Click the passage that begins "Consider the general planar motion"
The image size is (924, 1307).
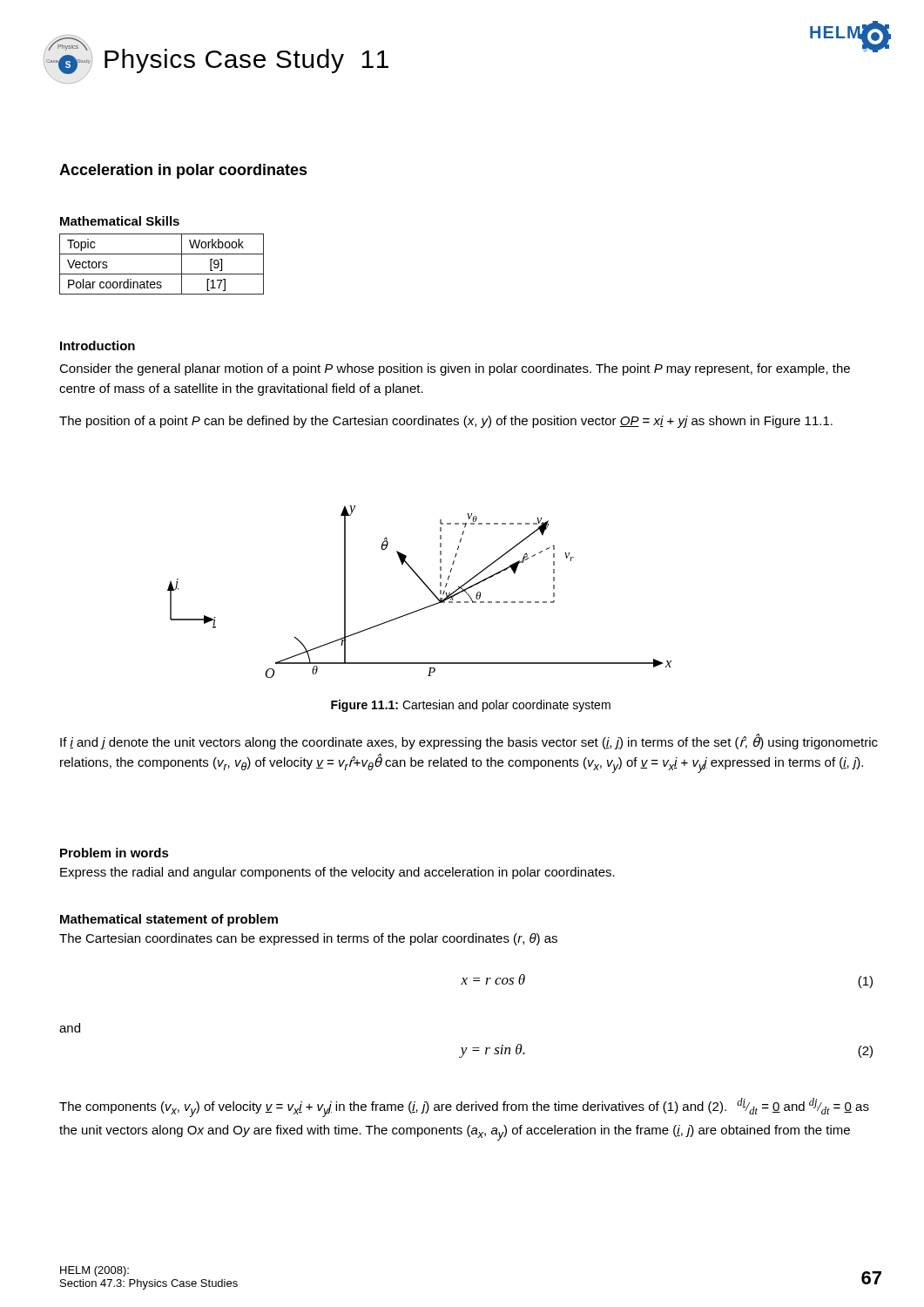coord(455,369)
